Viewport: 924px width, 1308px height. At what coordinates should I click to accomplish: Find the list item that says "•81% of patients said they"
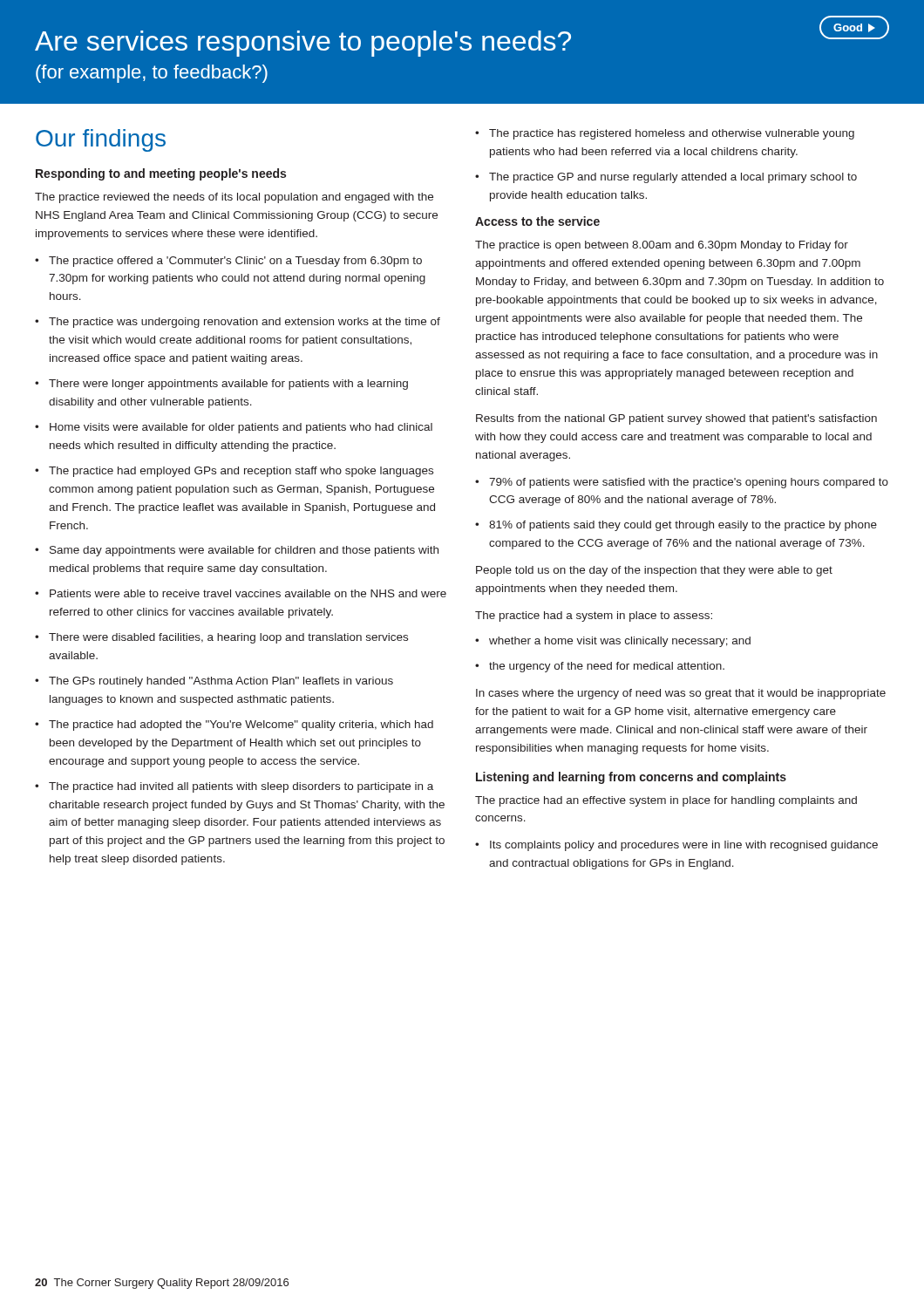[682, 535]
